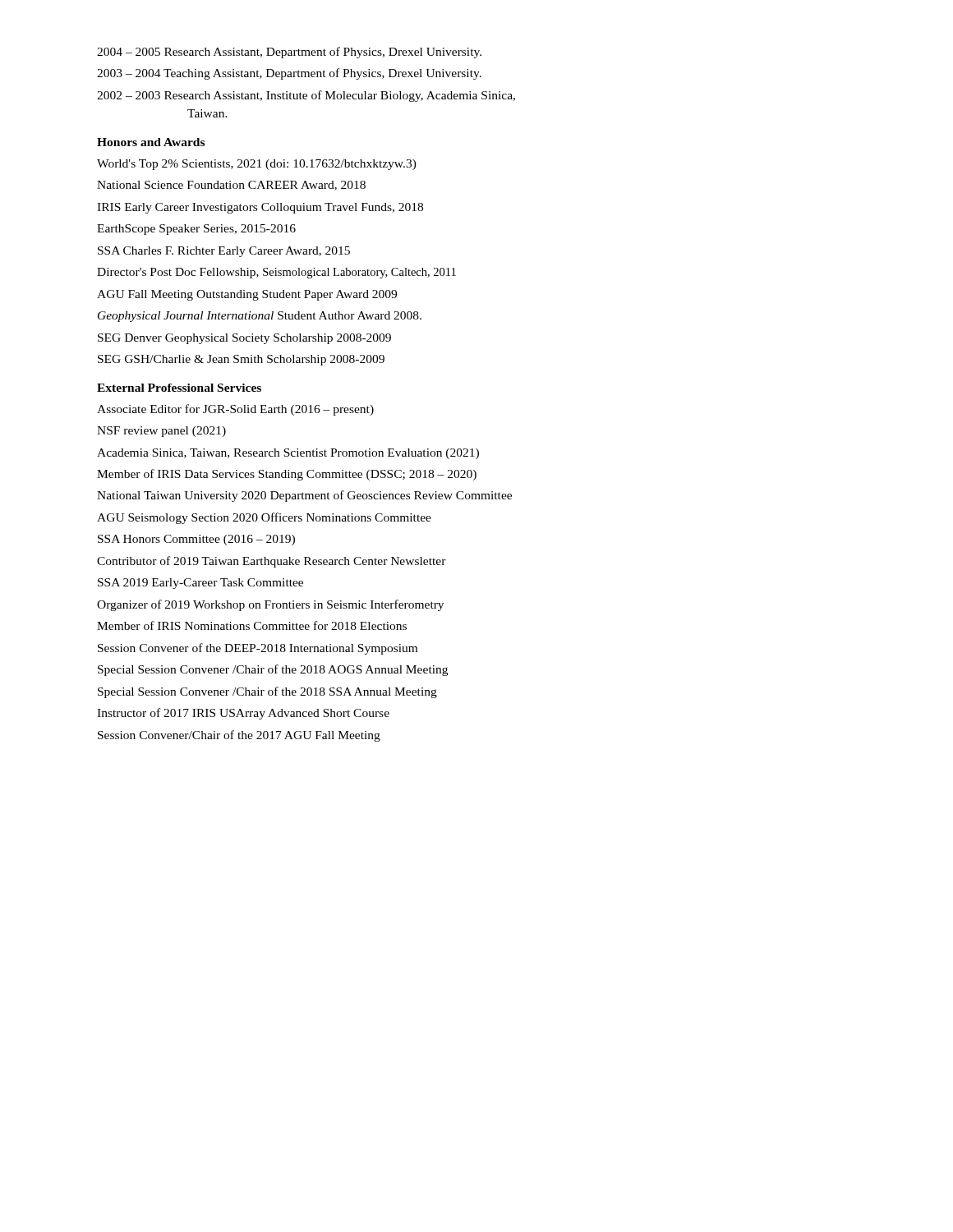Find the list item that says "Session Convener of the DEEP-2018 International Symposium"
Image resolution: width=953 pixels, height=1232 pixels.
tap(258, 647)
